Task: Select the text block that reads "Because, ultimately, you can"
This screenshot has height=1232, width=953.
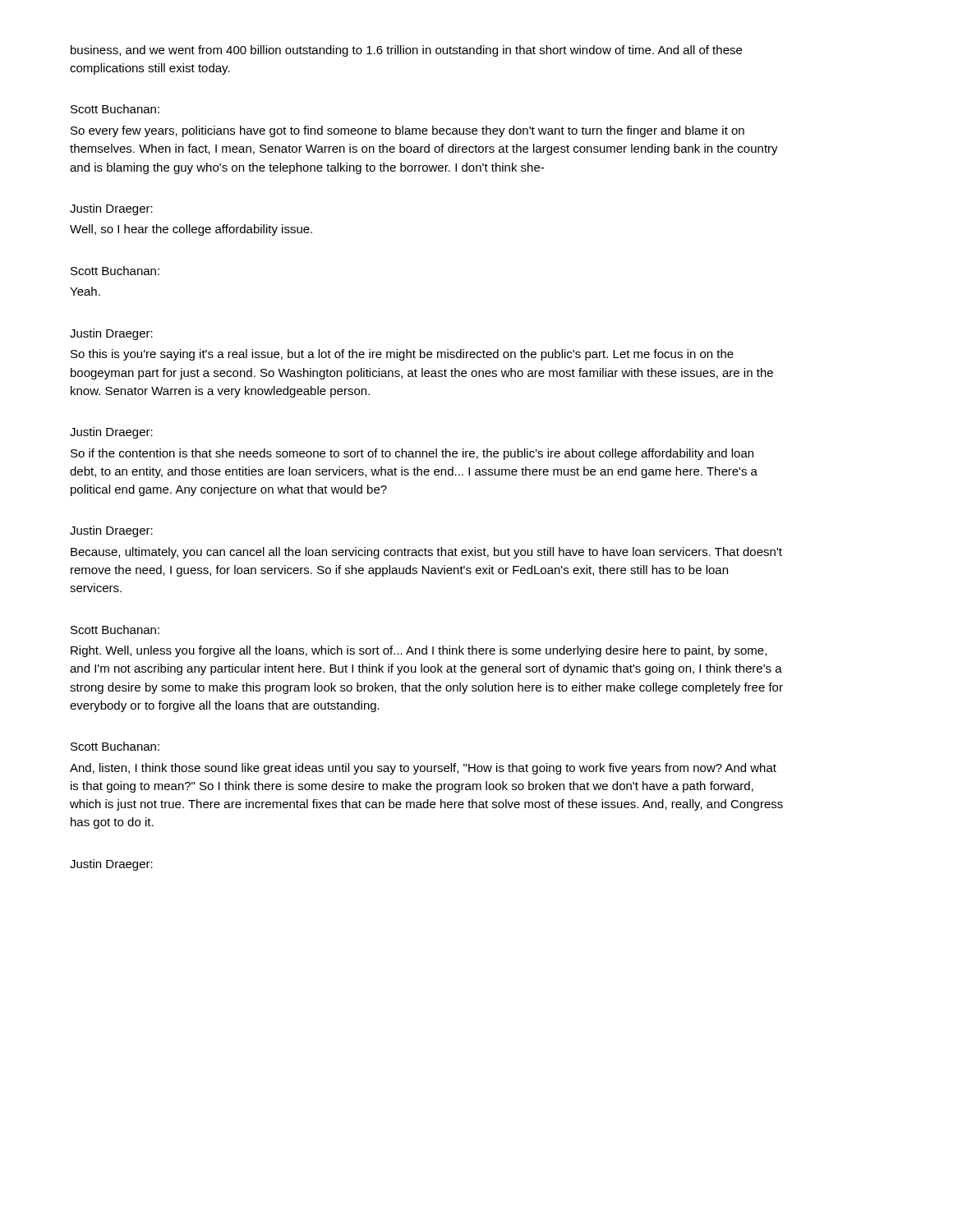Action: point(426,570)
